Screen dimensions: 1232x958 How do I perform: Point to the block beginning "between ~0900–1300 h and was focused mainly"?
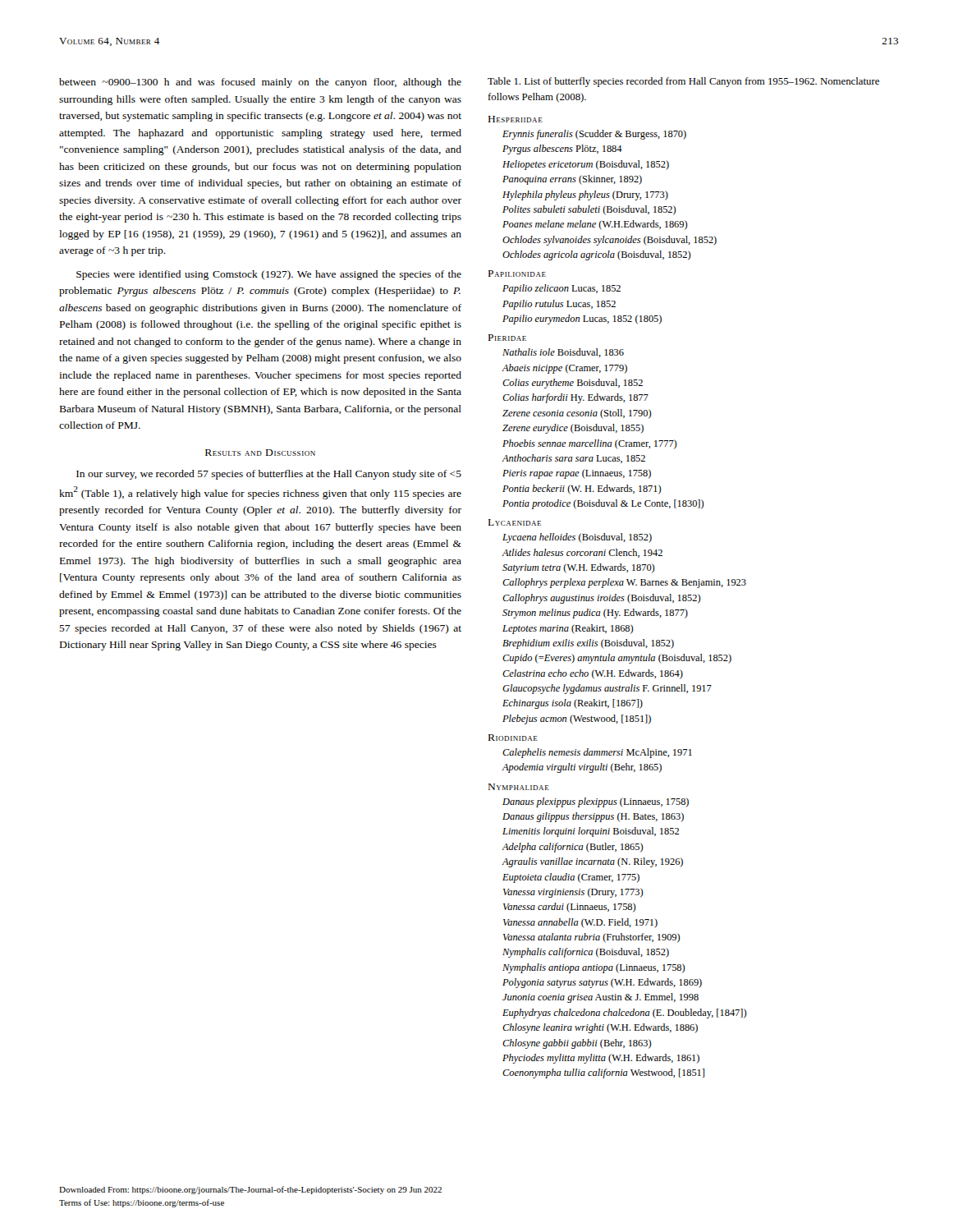pyautogui.click(x=260, y=83)
